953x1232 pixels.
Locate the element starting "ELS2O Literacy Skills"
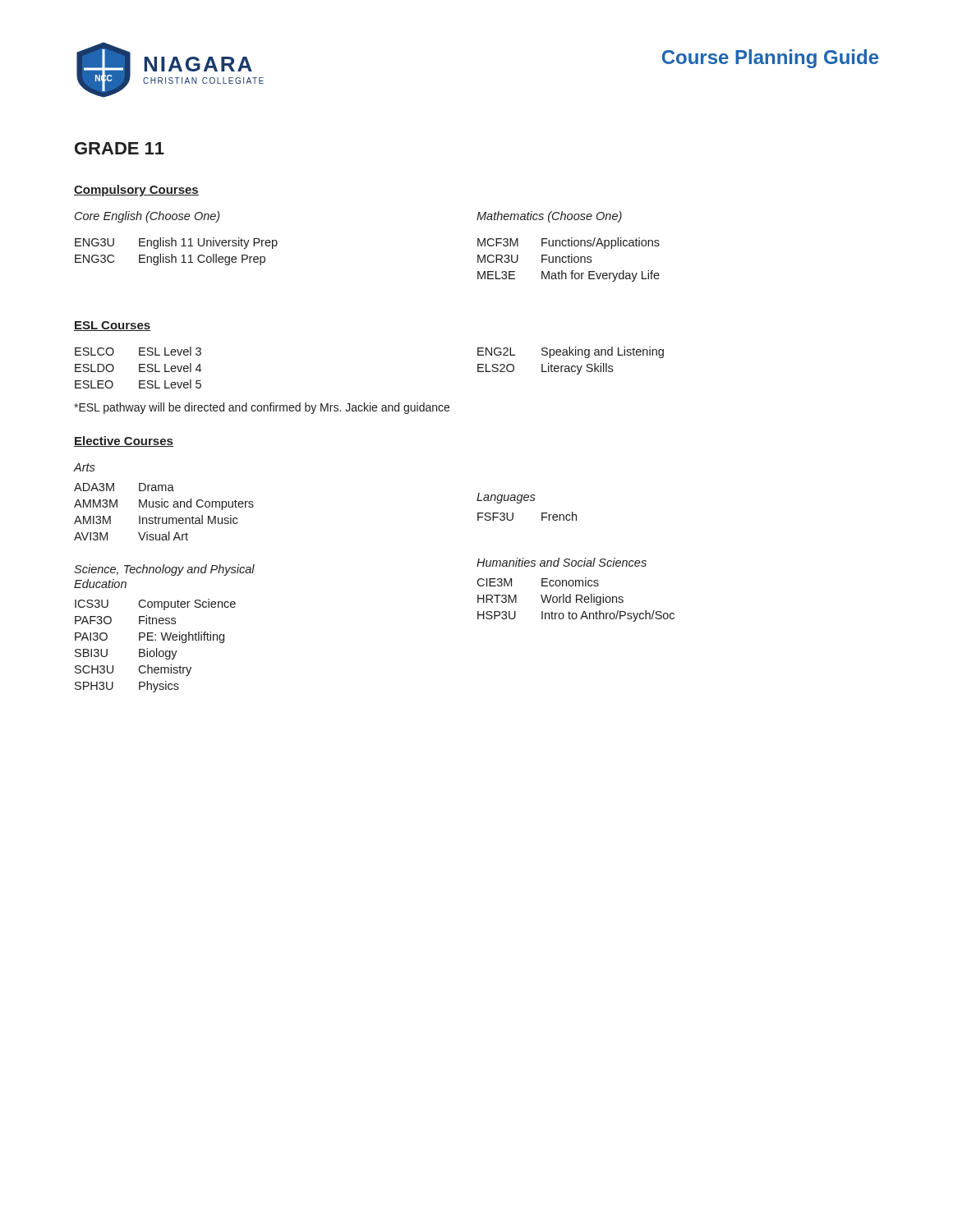tap(545, 368)
